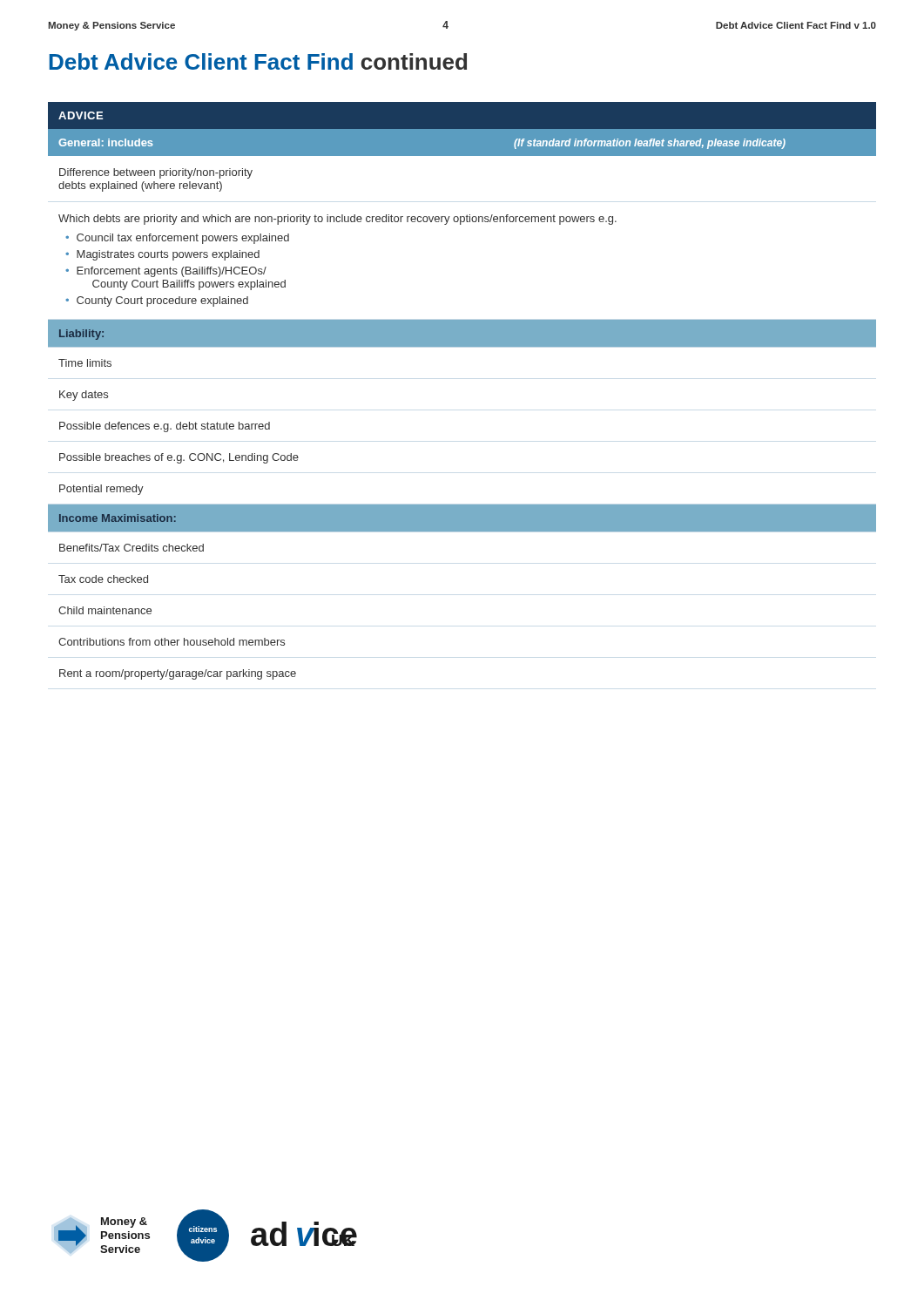Find the table that mentions "(If standard information leaflet shared,"
The image size is (924, 1307).
coord(462,396)
